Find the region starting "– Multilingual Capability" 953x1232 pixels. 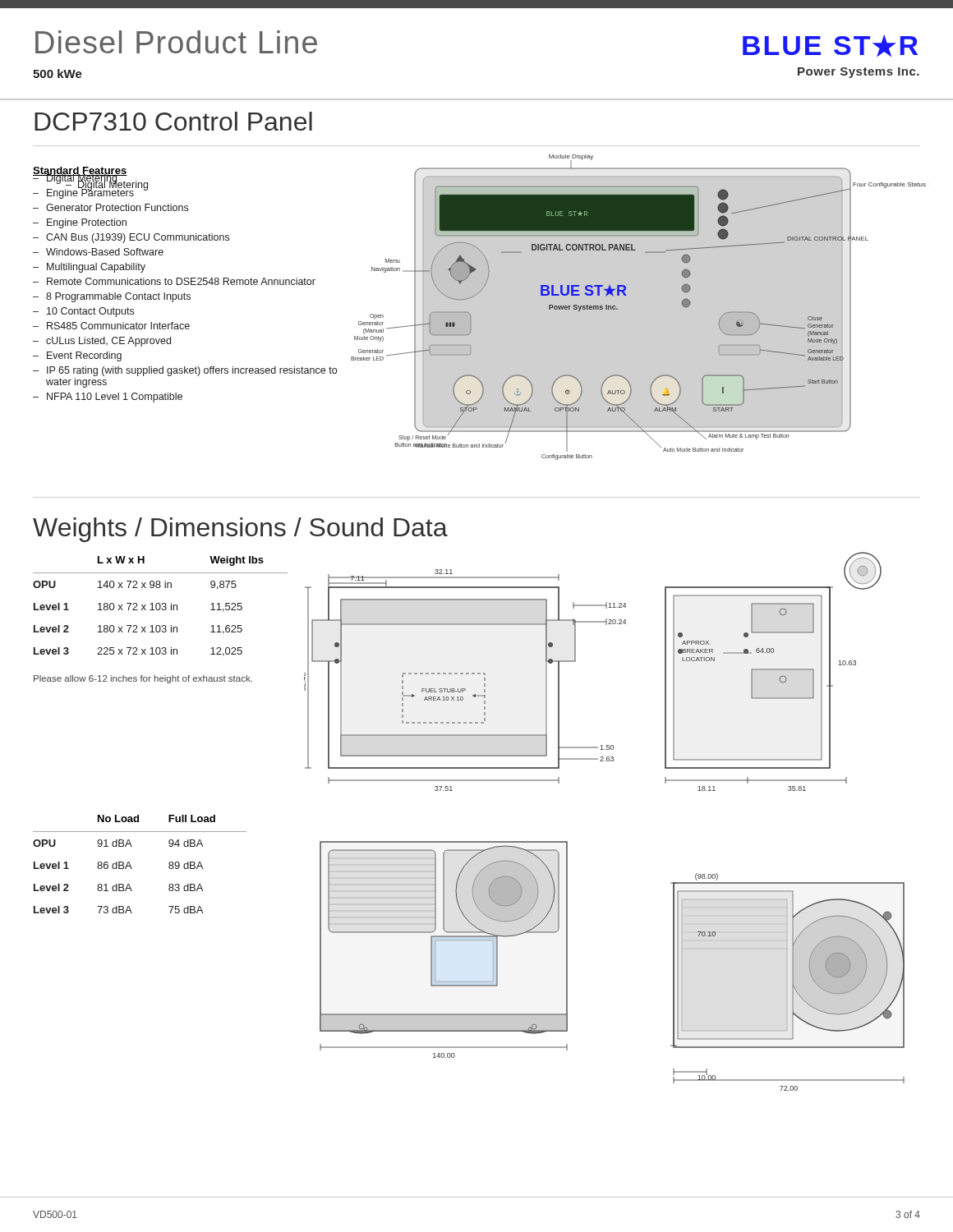[x=89, y=267]
